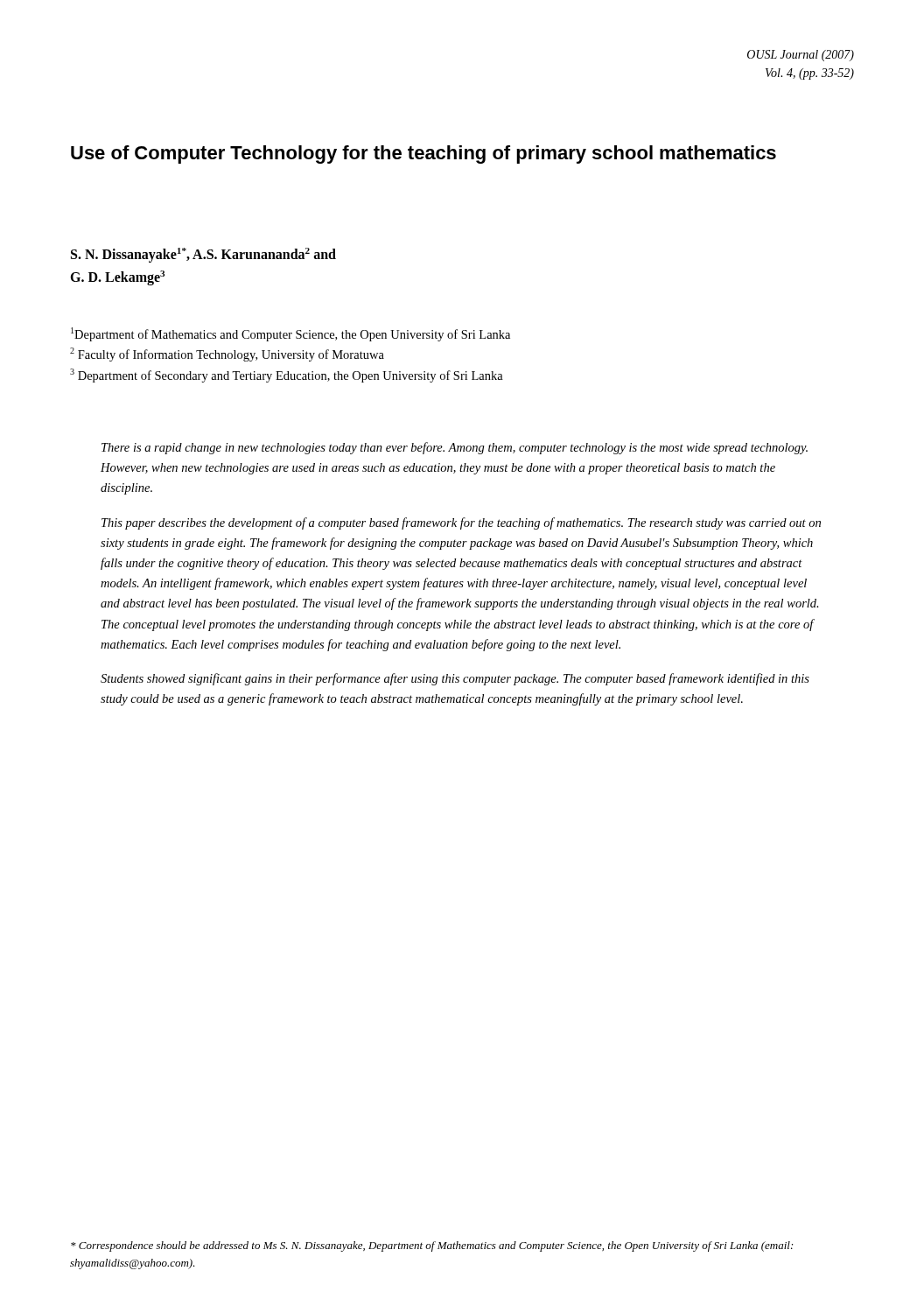Locate a footnote
Image resolution: width=924 pixels, height=1313 pixels.
432,1254
